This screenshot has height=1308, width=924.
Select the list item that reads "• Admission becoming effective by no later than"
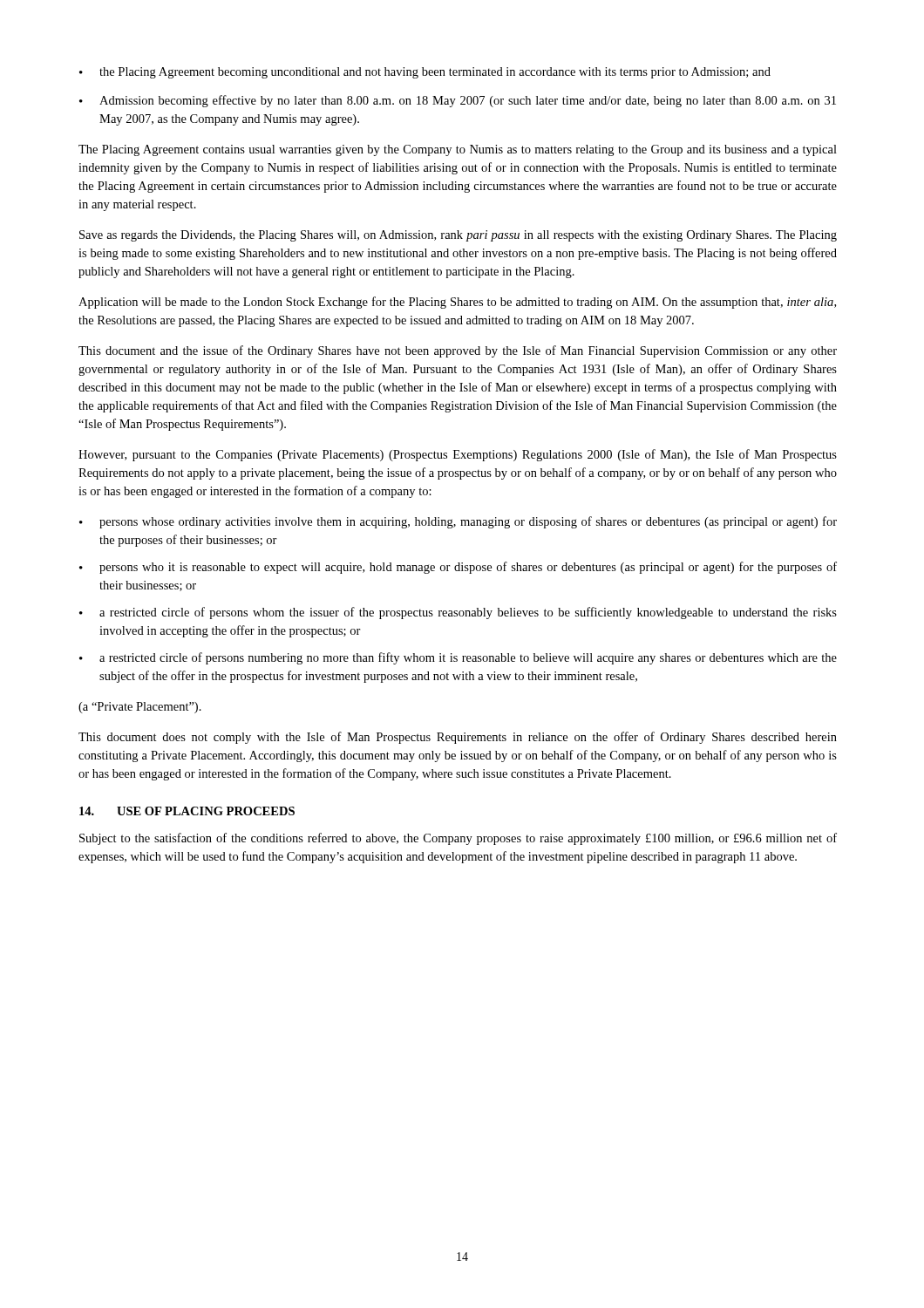tap(458, 110)
